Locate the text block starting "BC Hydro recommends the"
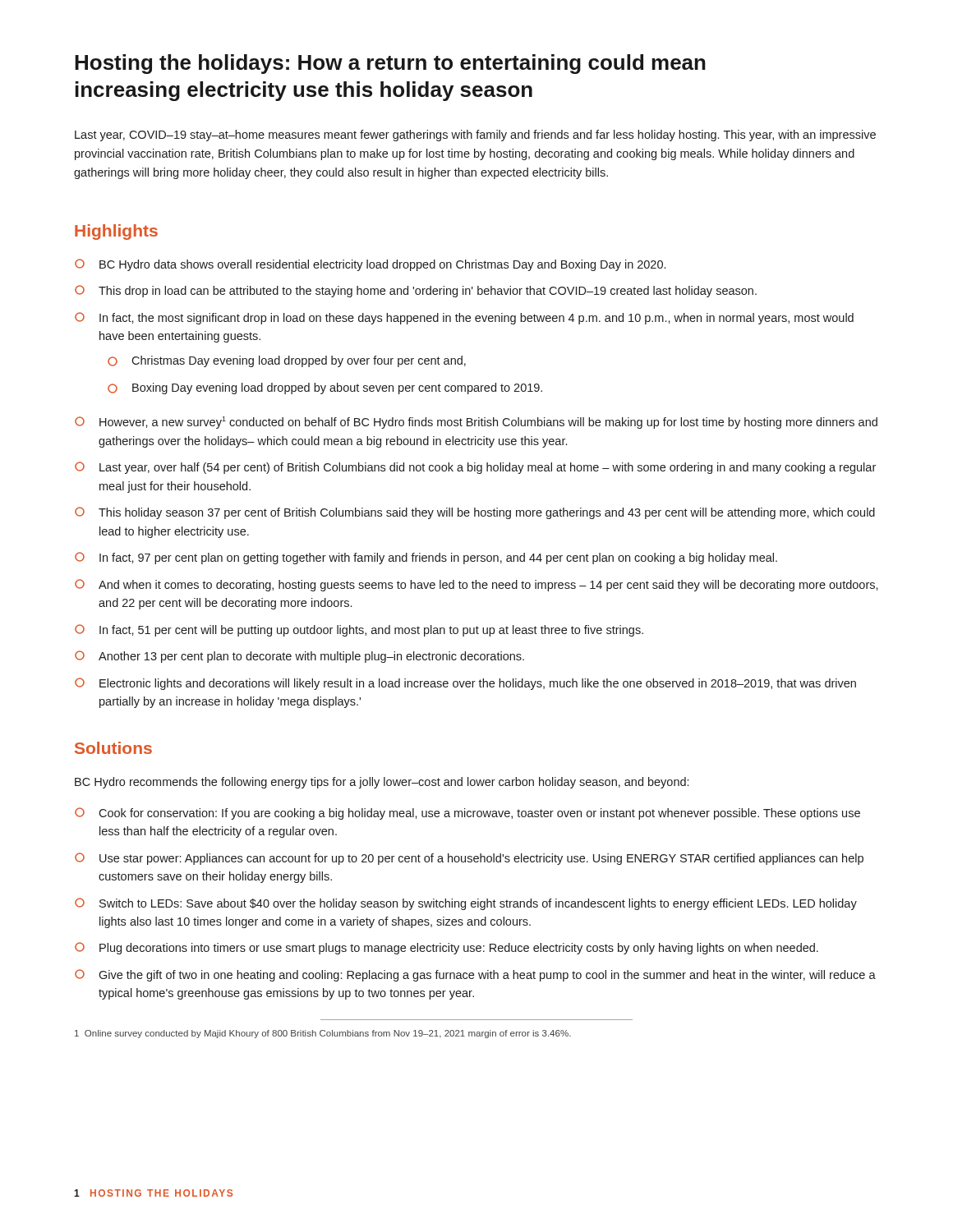This screenshot has height=1232, width=953. tap(476, 783)
